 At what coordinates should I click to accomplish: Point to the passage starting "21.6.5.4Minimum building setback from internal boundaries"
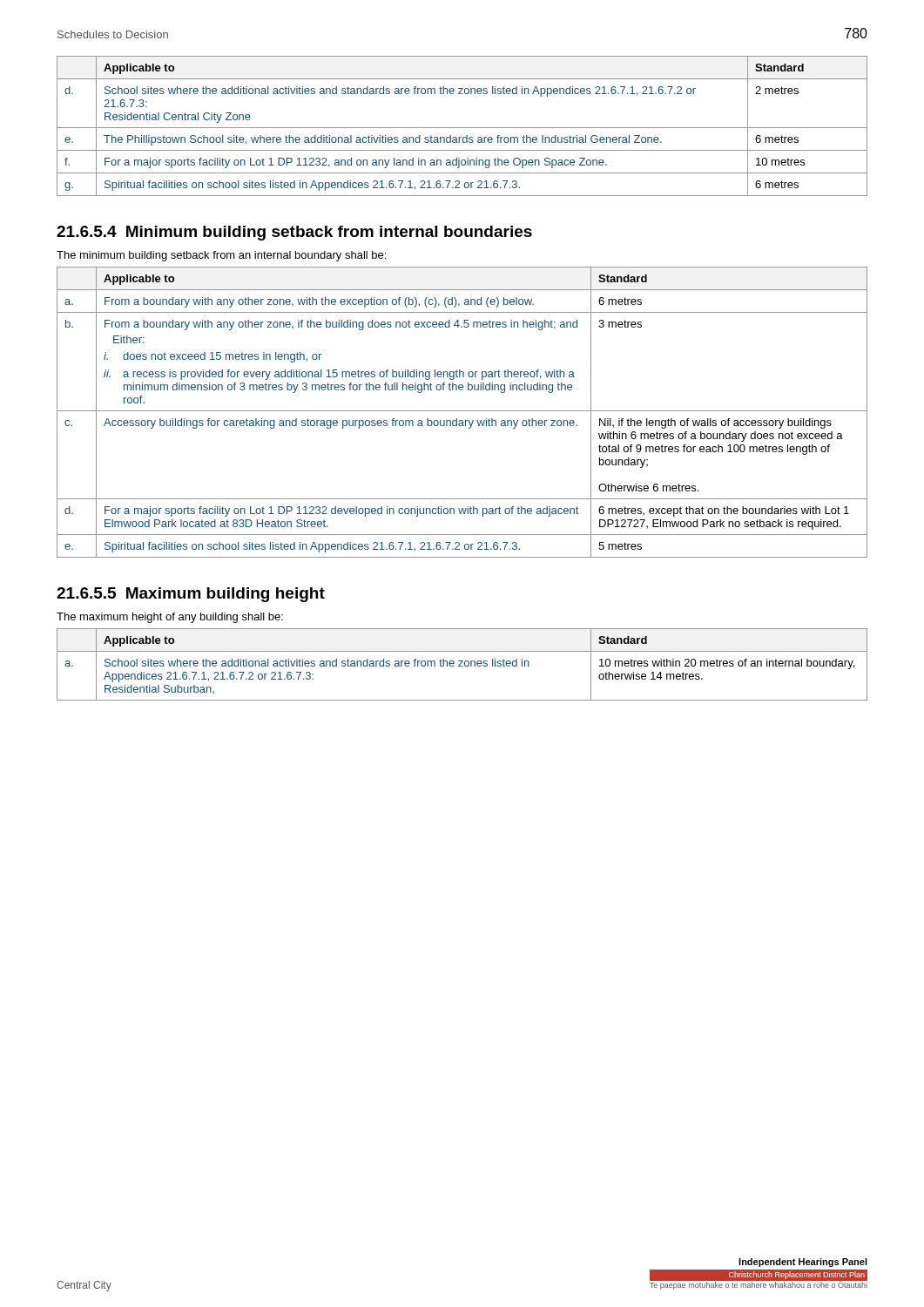tap(295, 231)
